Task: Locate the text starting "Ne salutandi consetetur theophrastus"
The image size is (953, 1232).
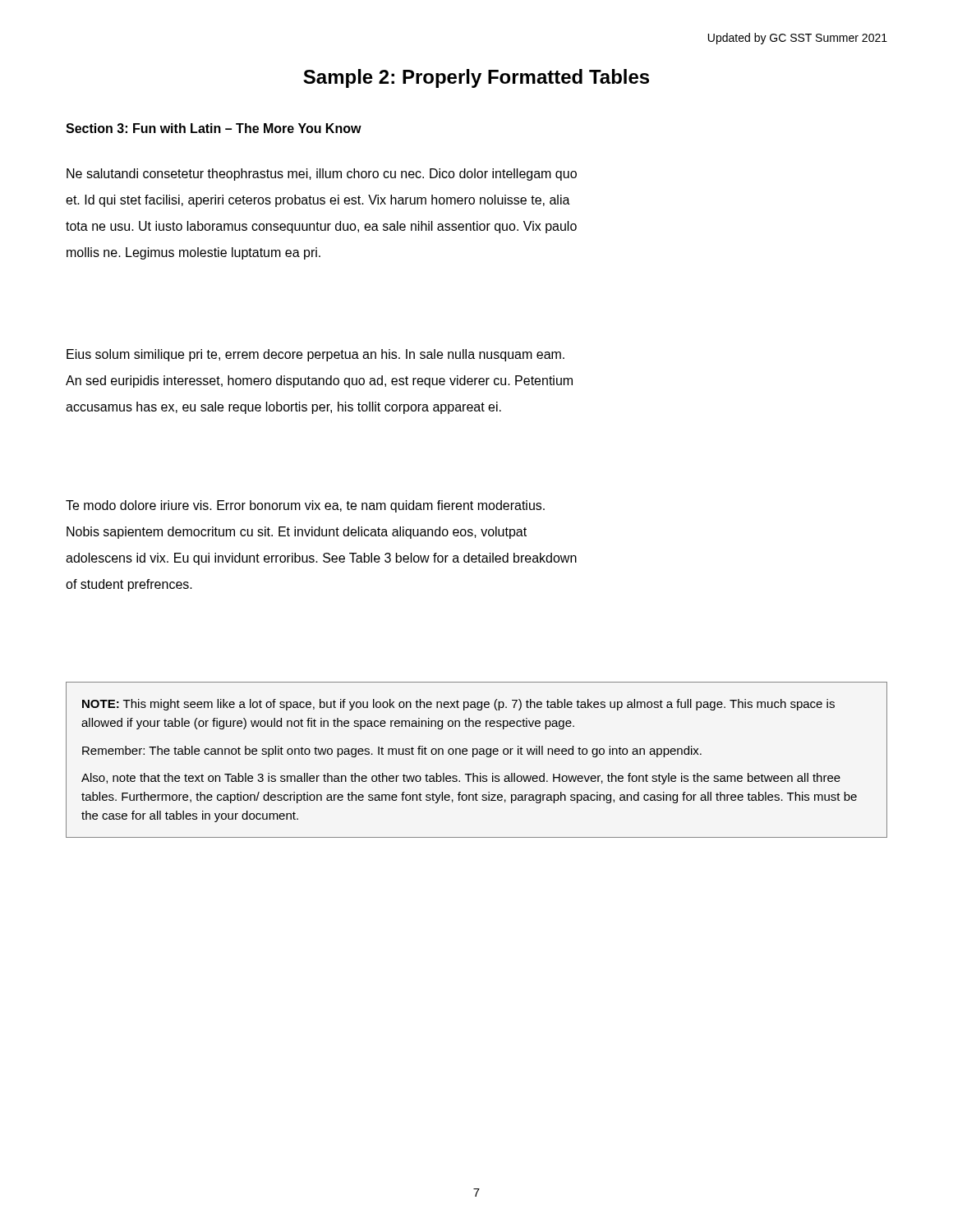Action: 476,214
